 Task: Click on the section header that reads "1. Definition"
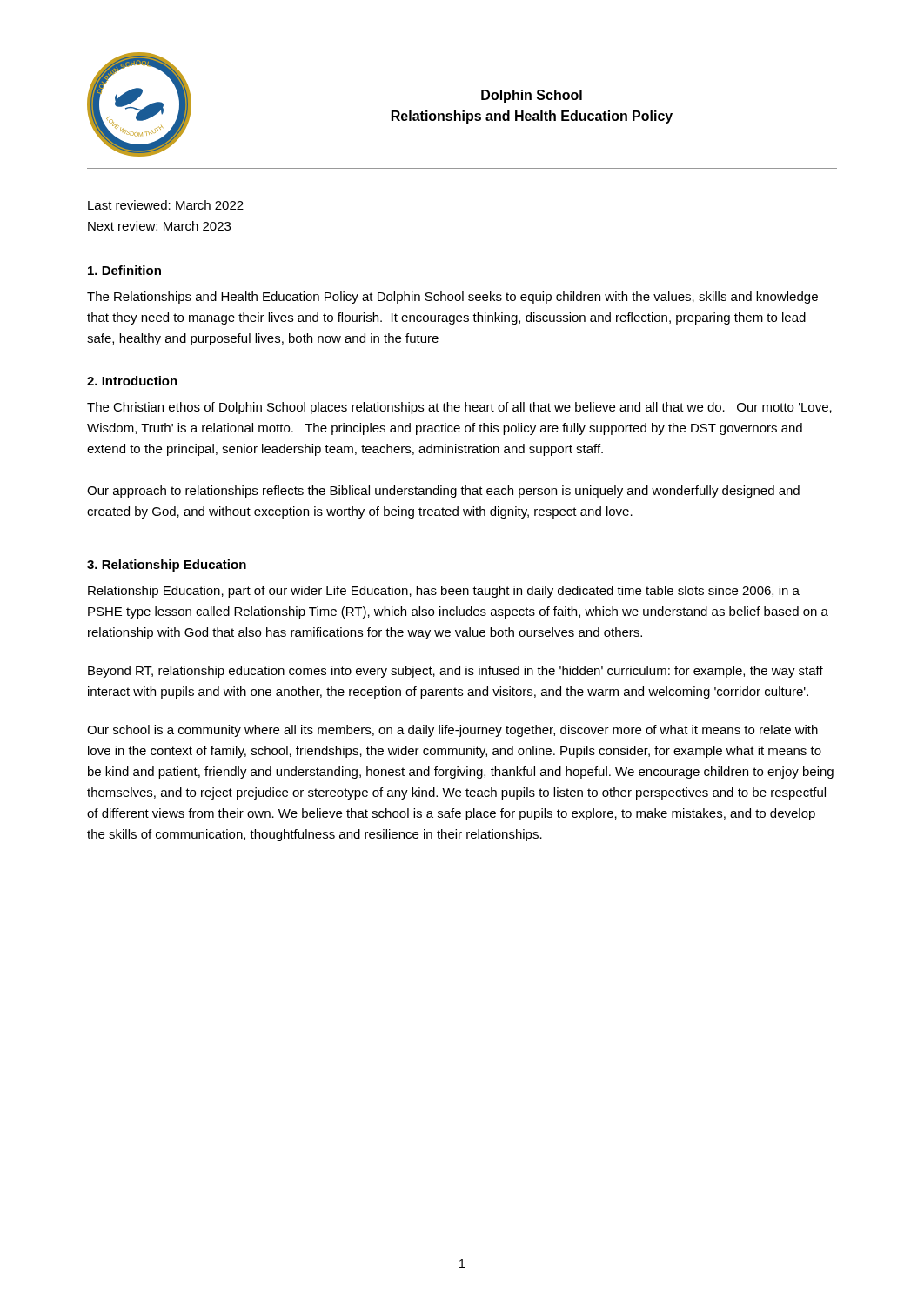pos(124,270)
